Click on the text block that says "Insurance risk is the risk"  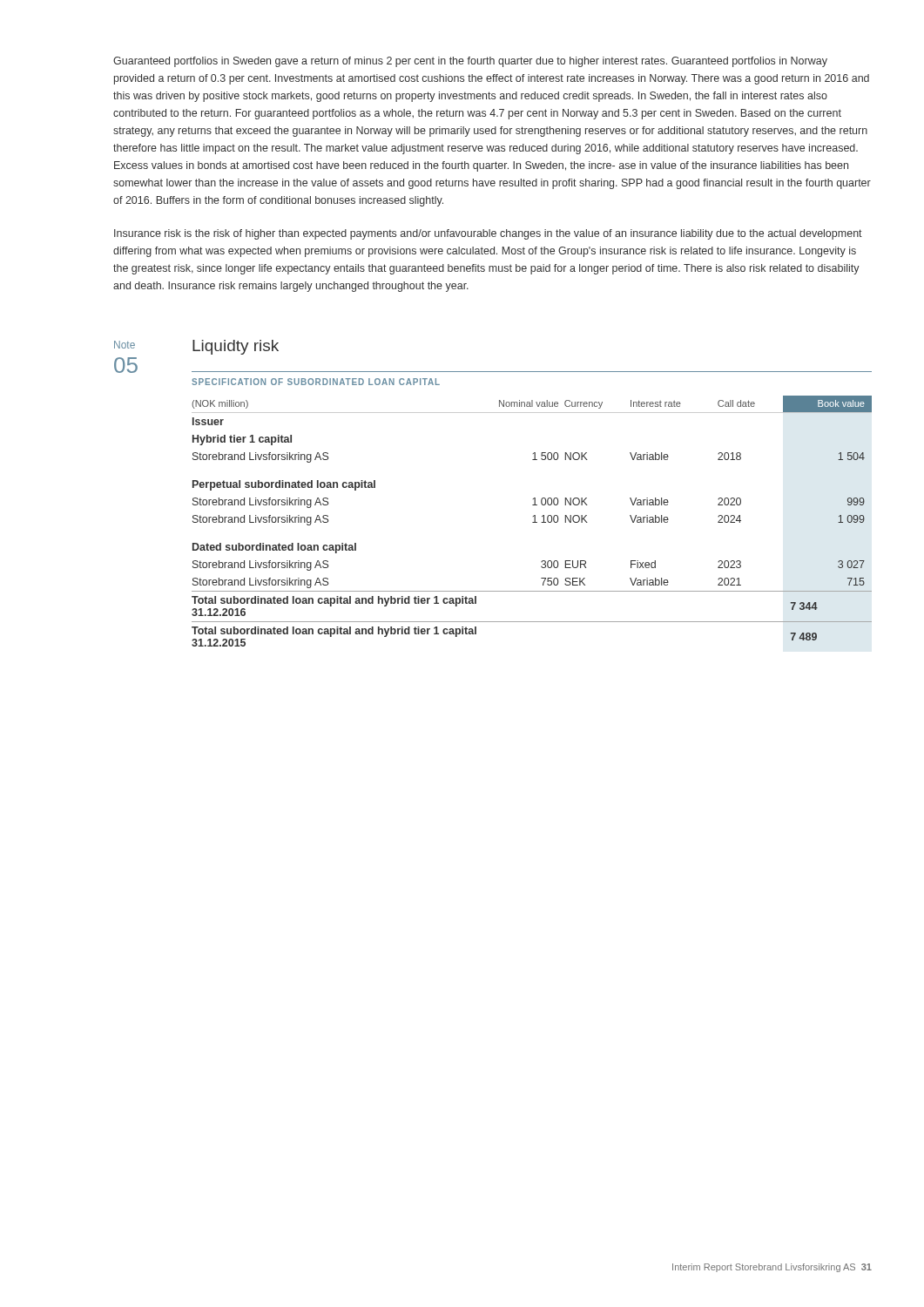tap(488, 260)
